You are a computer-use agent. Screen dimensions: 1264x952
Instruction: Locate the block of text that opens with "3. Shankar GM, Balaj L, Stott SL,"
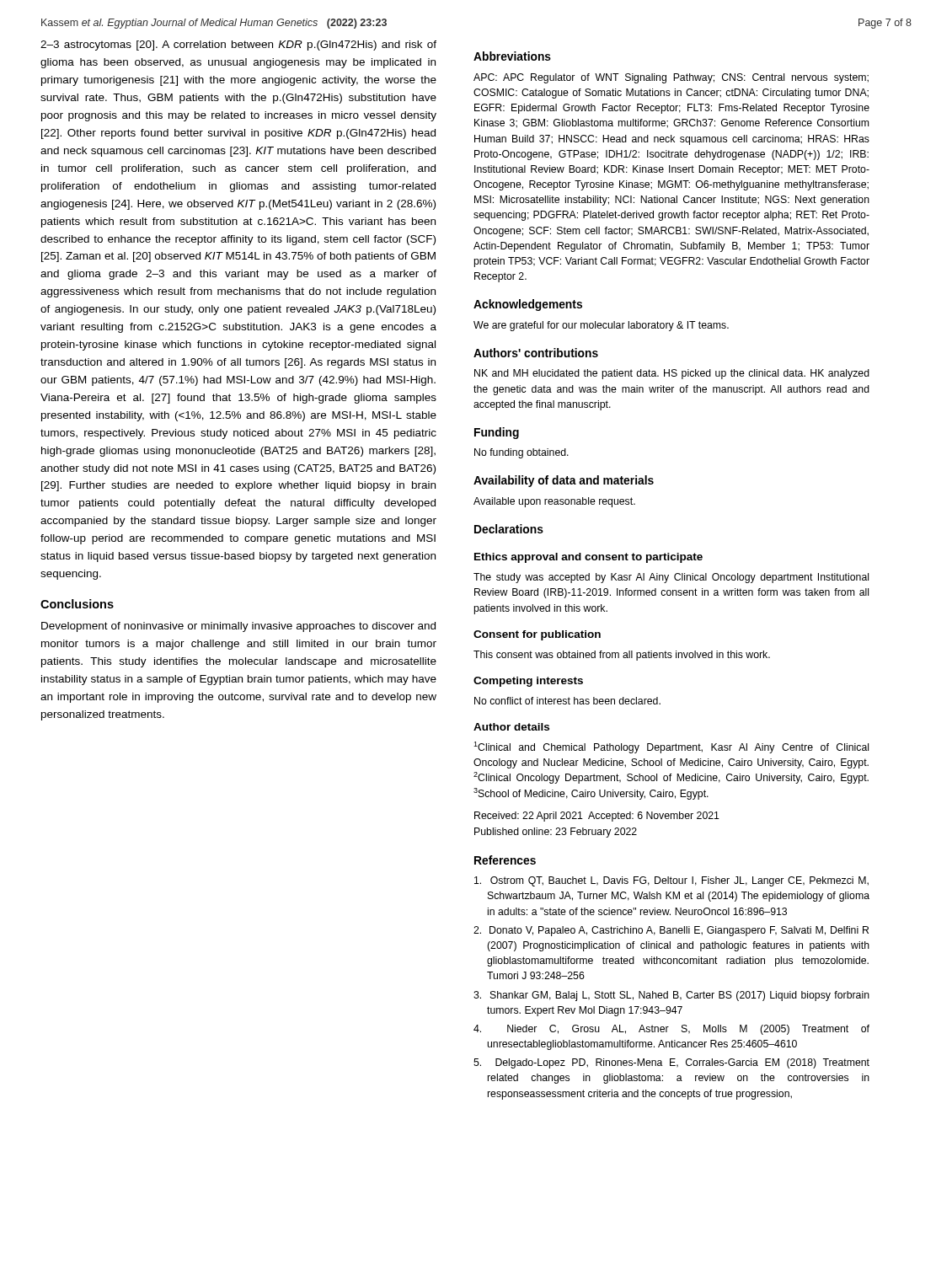click(671, 1003)
